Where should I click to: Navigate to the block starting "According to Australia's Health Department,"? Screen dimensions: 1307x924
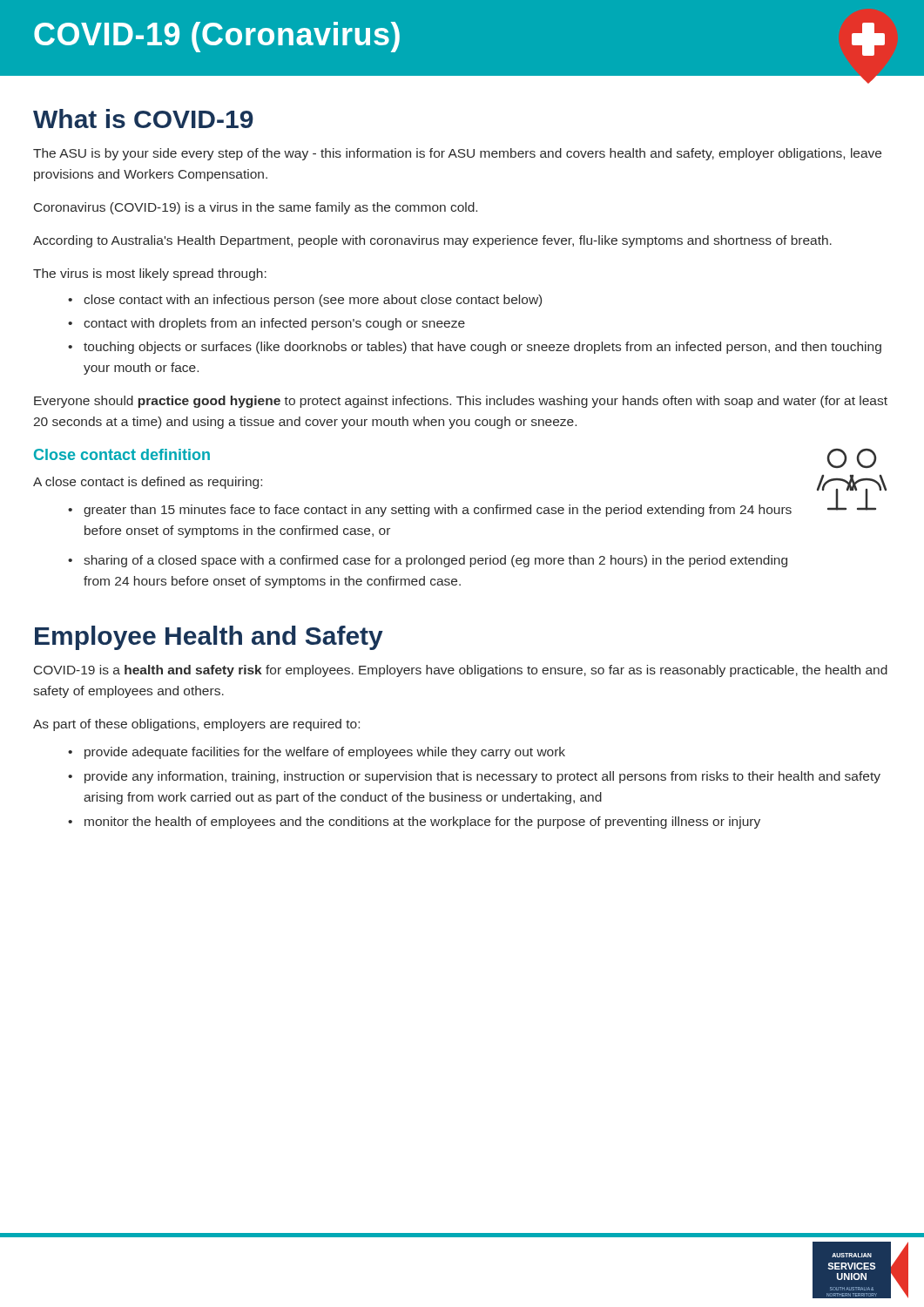pos(433,240)
